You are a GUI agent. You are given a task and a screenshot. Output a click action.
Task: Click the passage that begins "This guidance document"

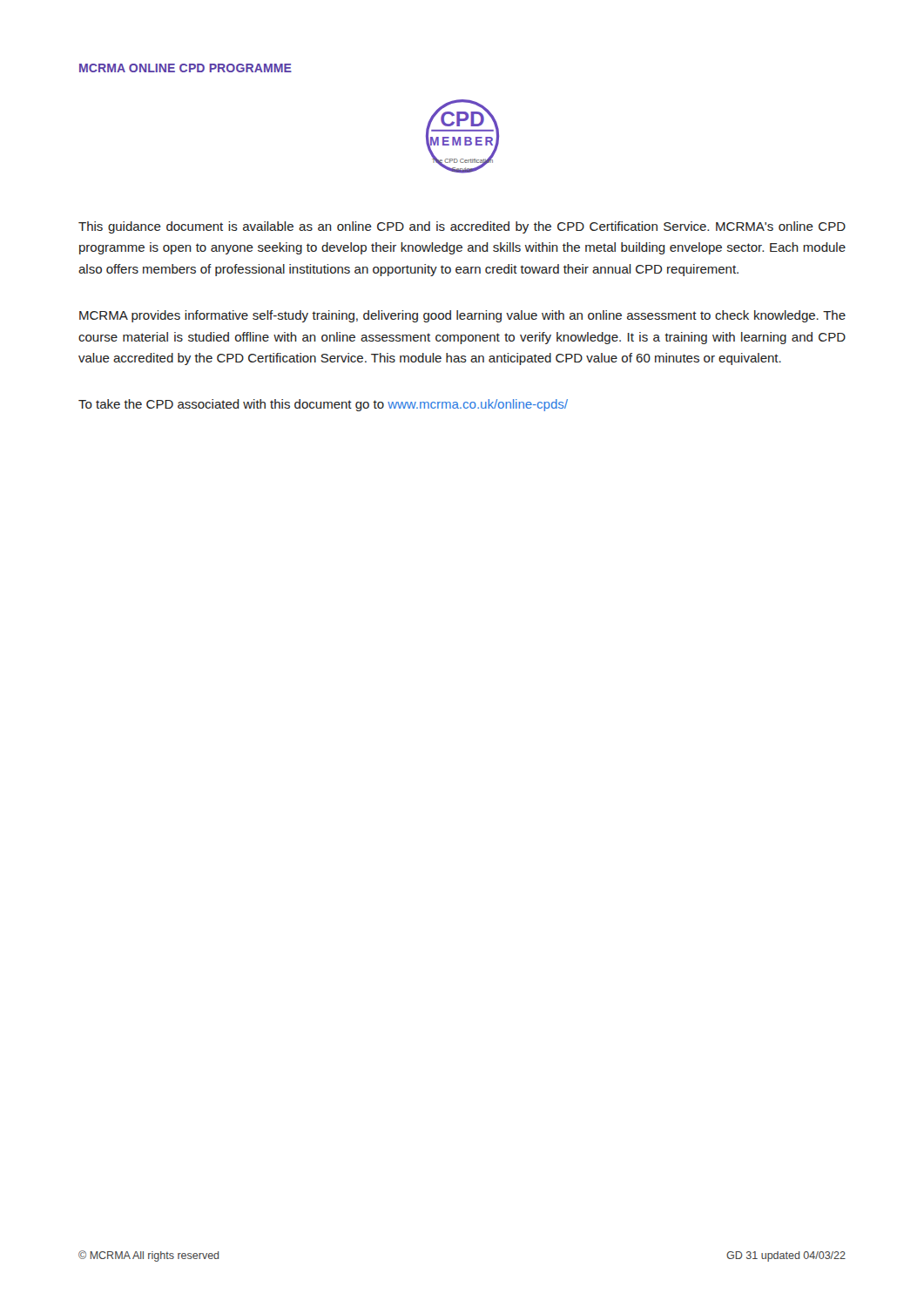click(x=462, y=247)
